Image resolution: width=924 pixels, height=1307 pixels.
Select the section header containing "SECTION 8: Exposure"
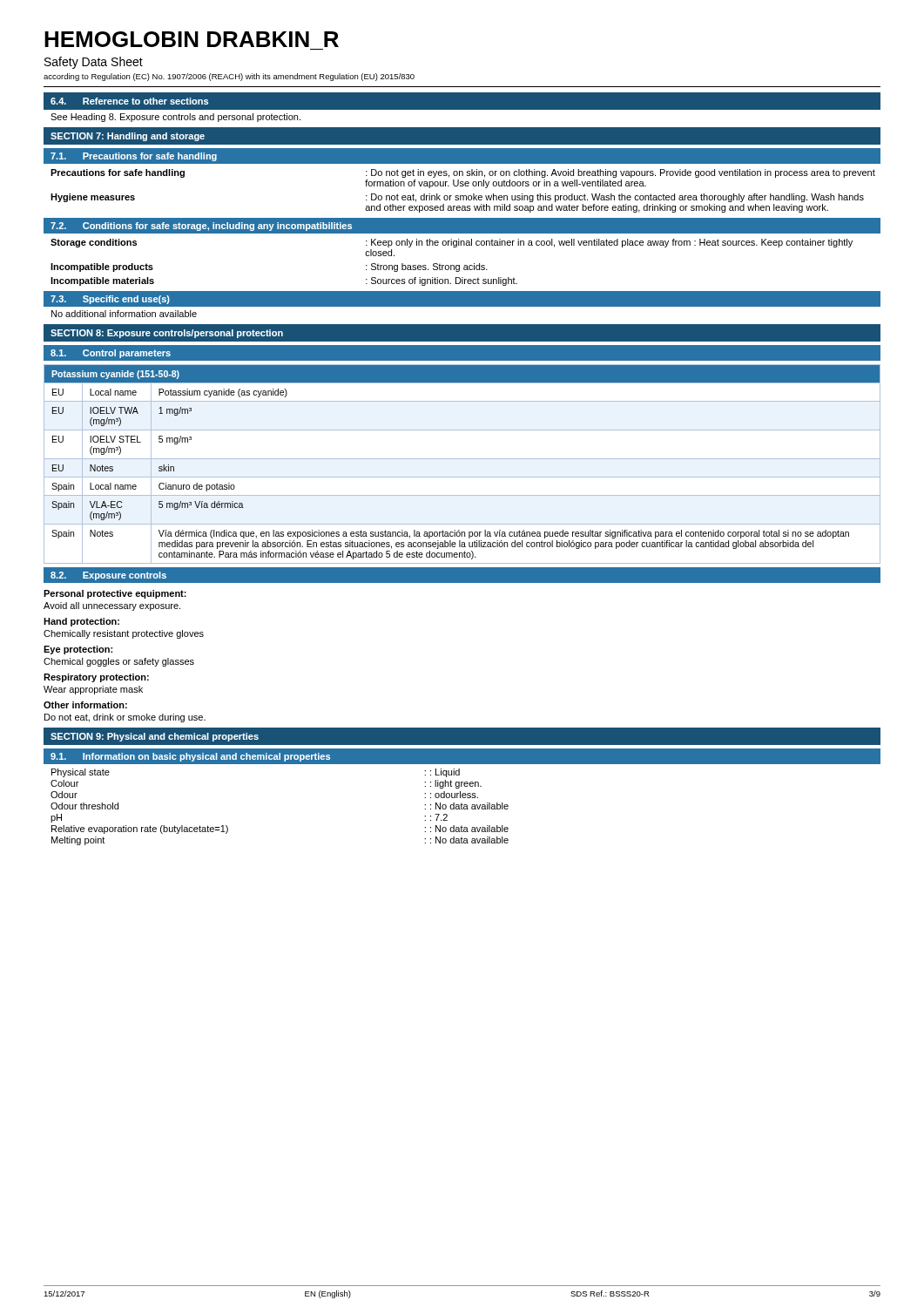tap(167, 333)
